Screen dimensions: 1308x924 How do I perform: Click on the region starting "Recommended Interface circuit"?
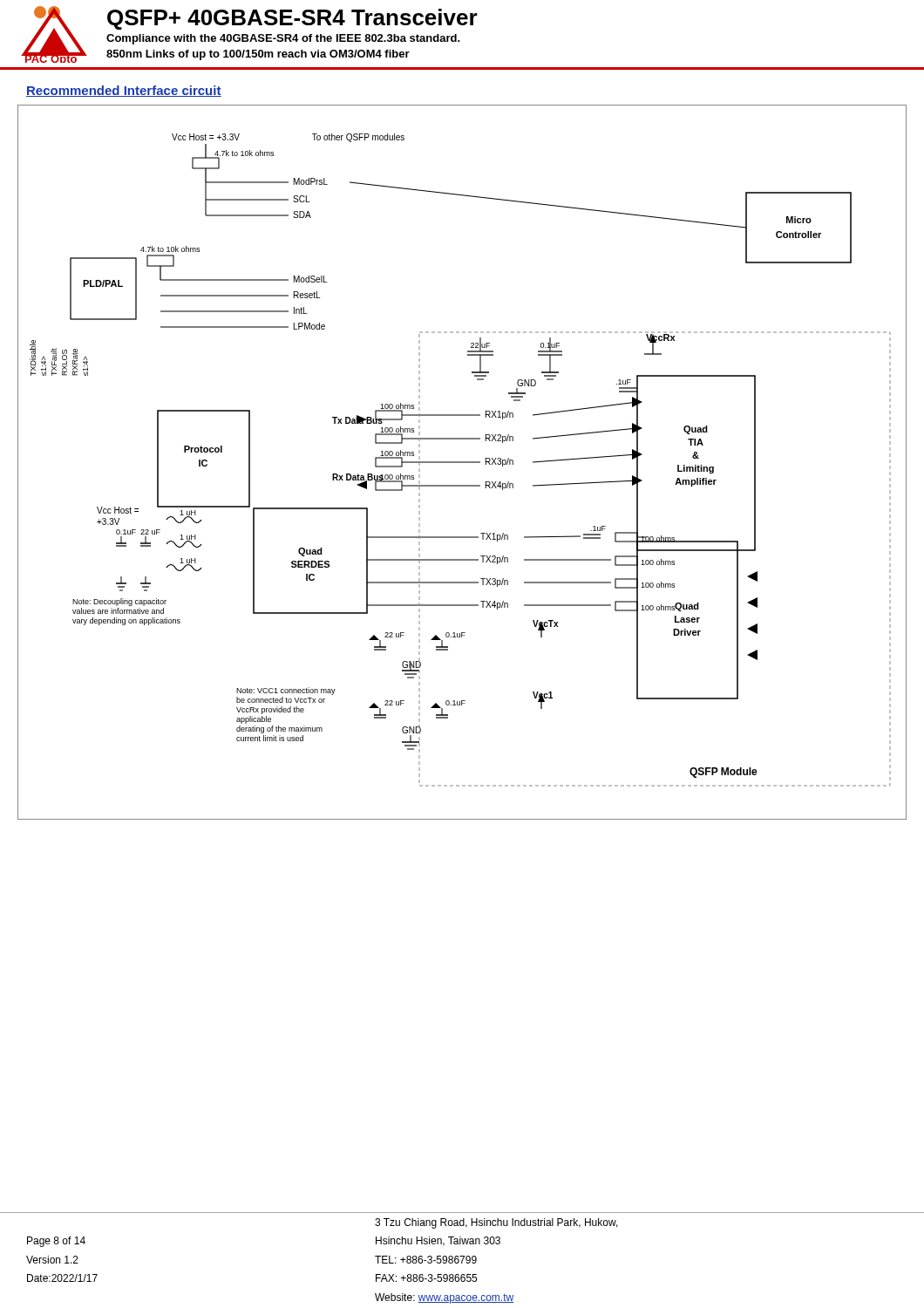click(x=124, y=90)
